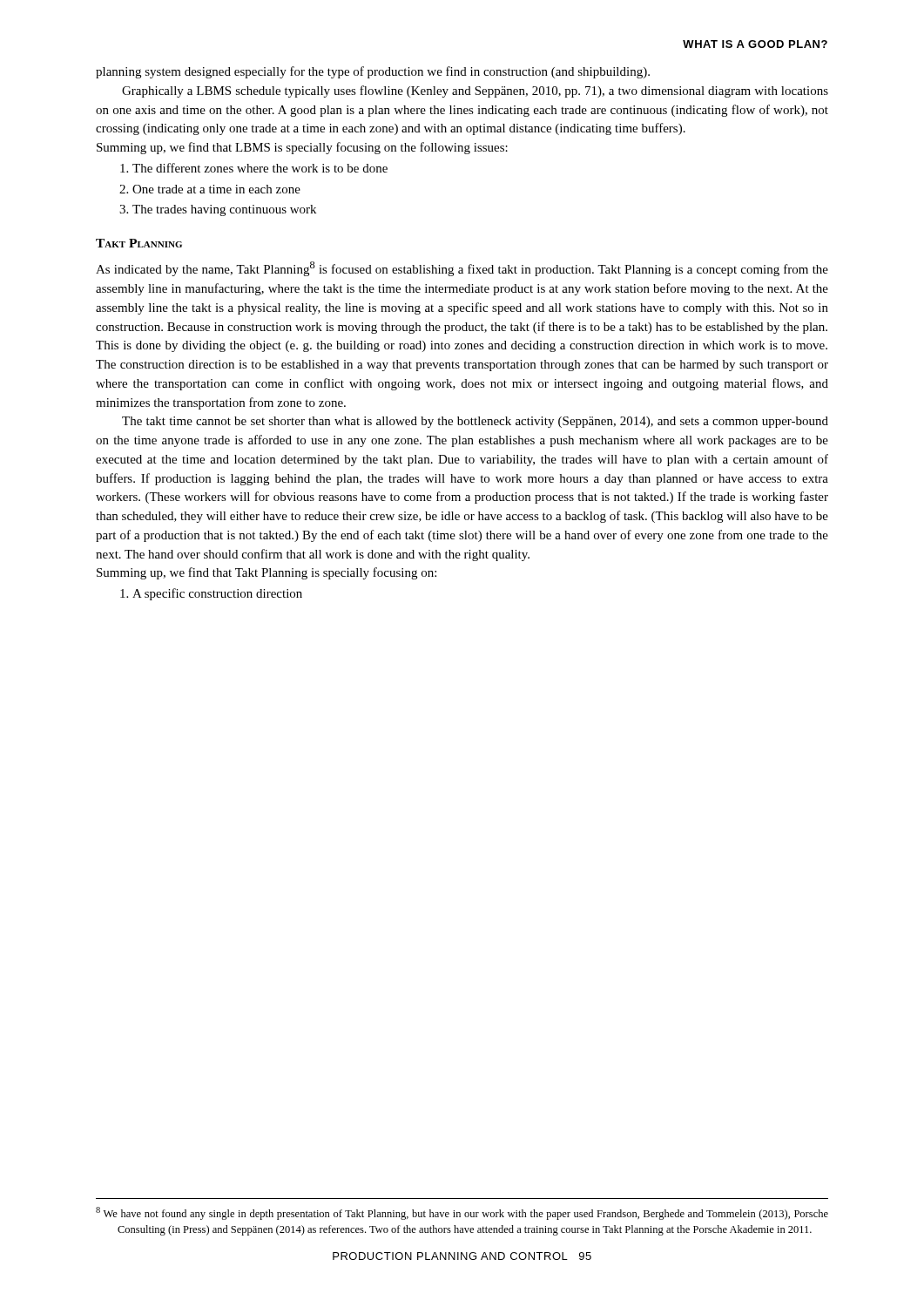Image resolution: width=924 pixels, height=1307 pixels.
Task: Locate the region starting "The takt time"
Action: [462, 488]
